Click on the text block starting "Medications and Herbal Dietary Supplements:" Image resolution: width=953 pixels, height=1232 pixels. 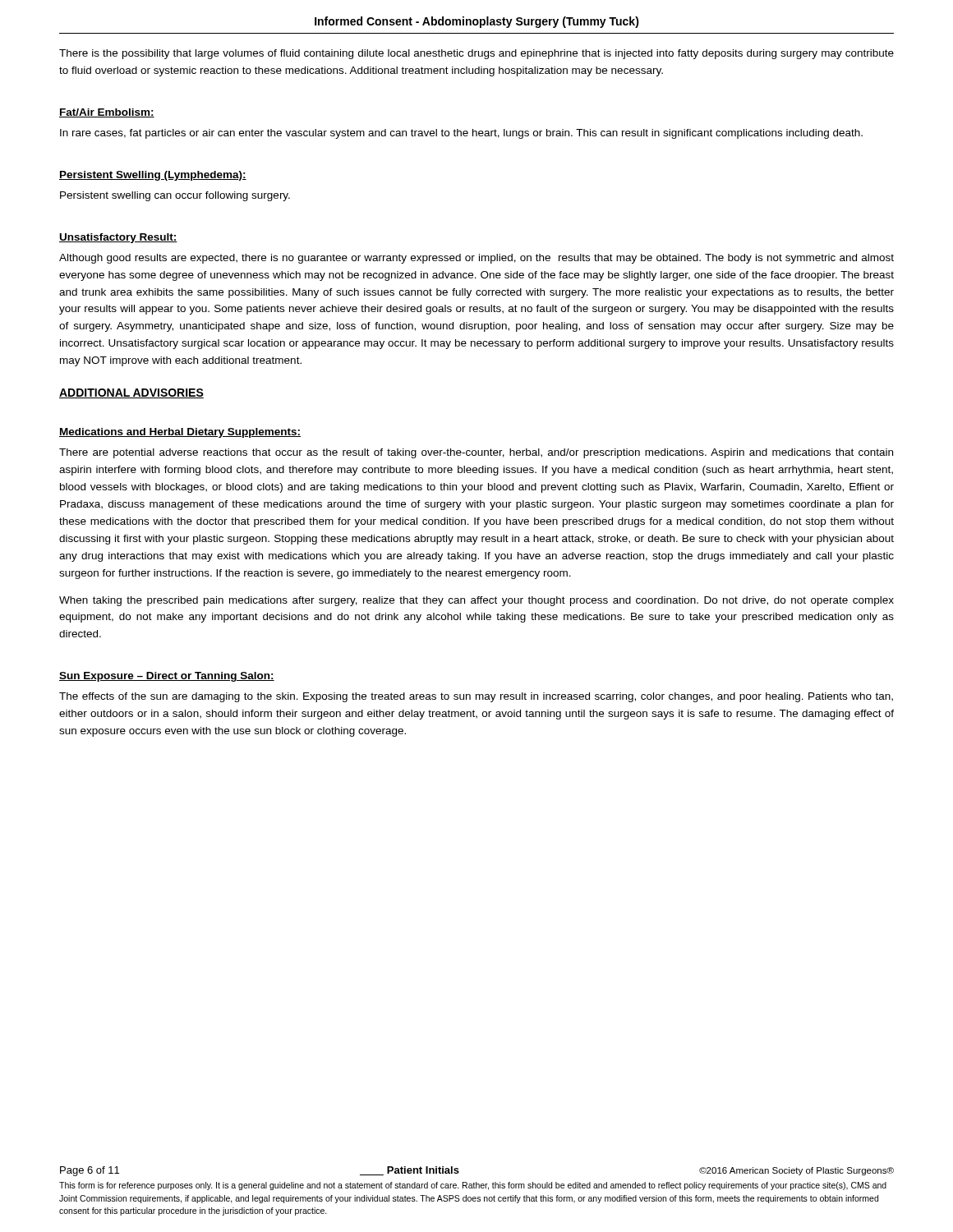(180, 432)
